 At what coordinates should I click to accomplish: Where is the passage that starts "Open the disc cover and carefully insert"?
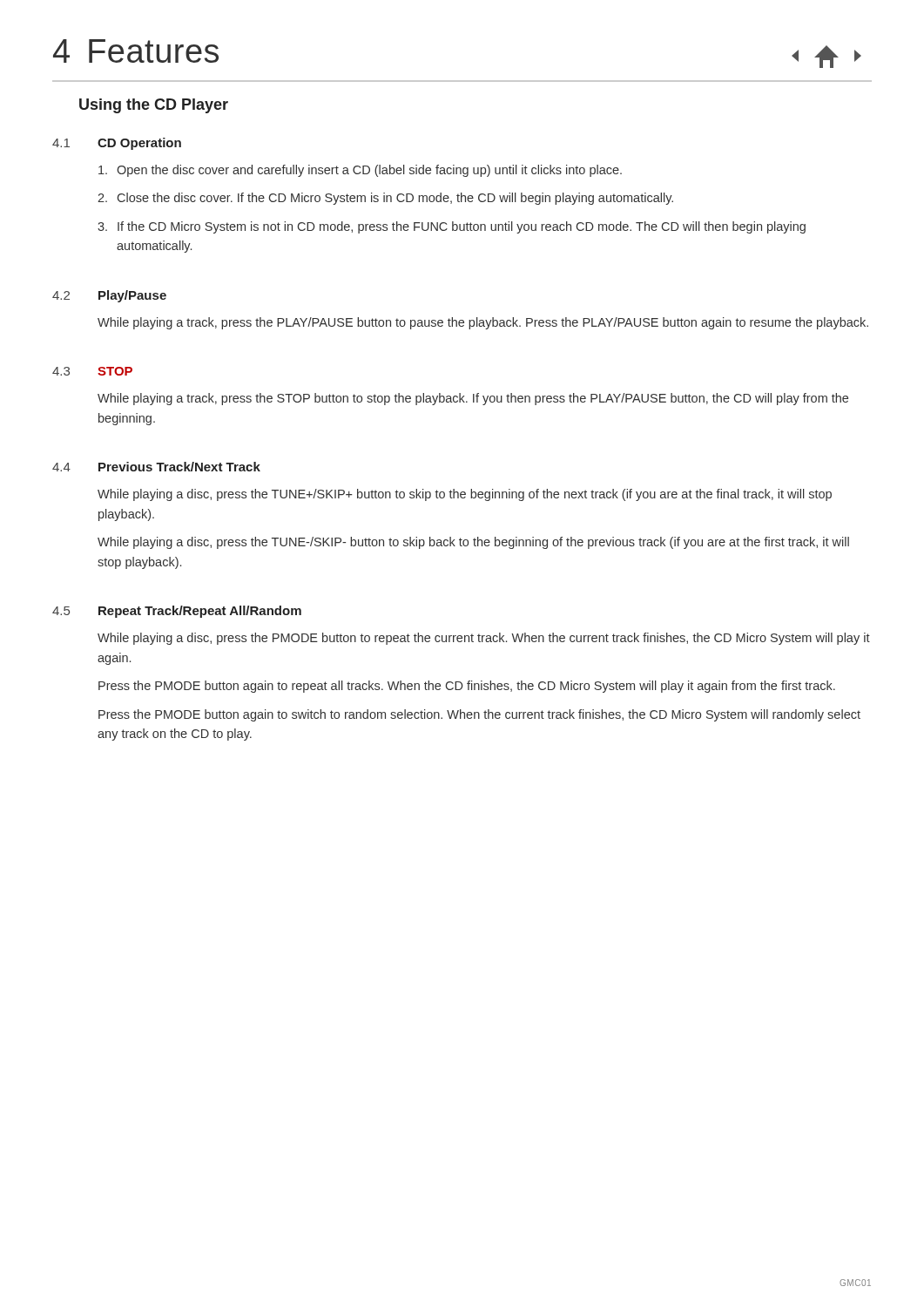point(485,170)
